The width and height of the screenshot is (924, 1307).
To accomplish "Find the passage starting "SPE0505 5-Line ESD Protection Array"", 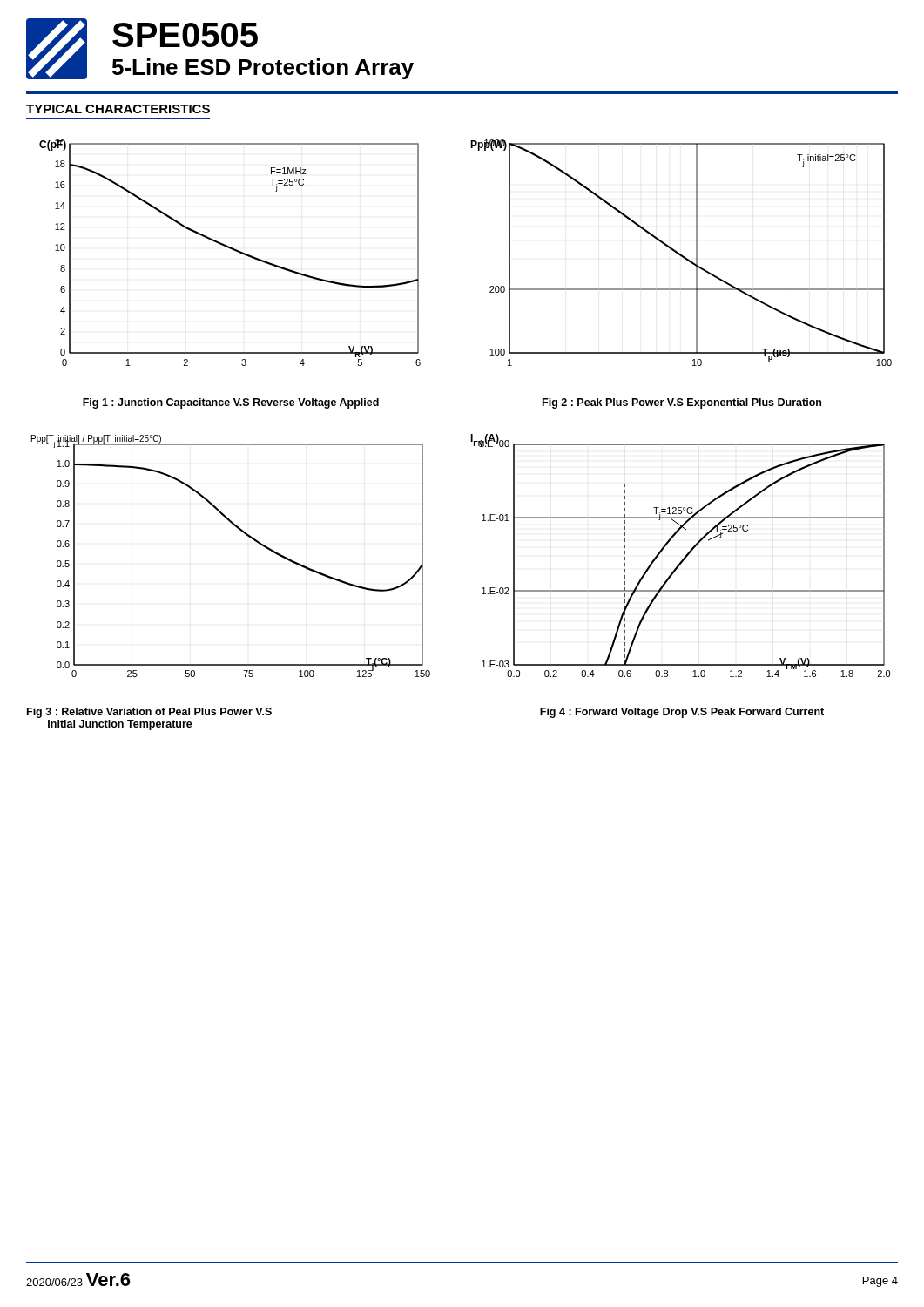I will [220, 48].
